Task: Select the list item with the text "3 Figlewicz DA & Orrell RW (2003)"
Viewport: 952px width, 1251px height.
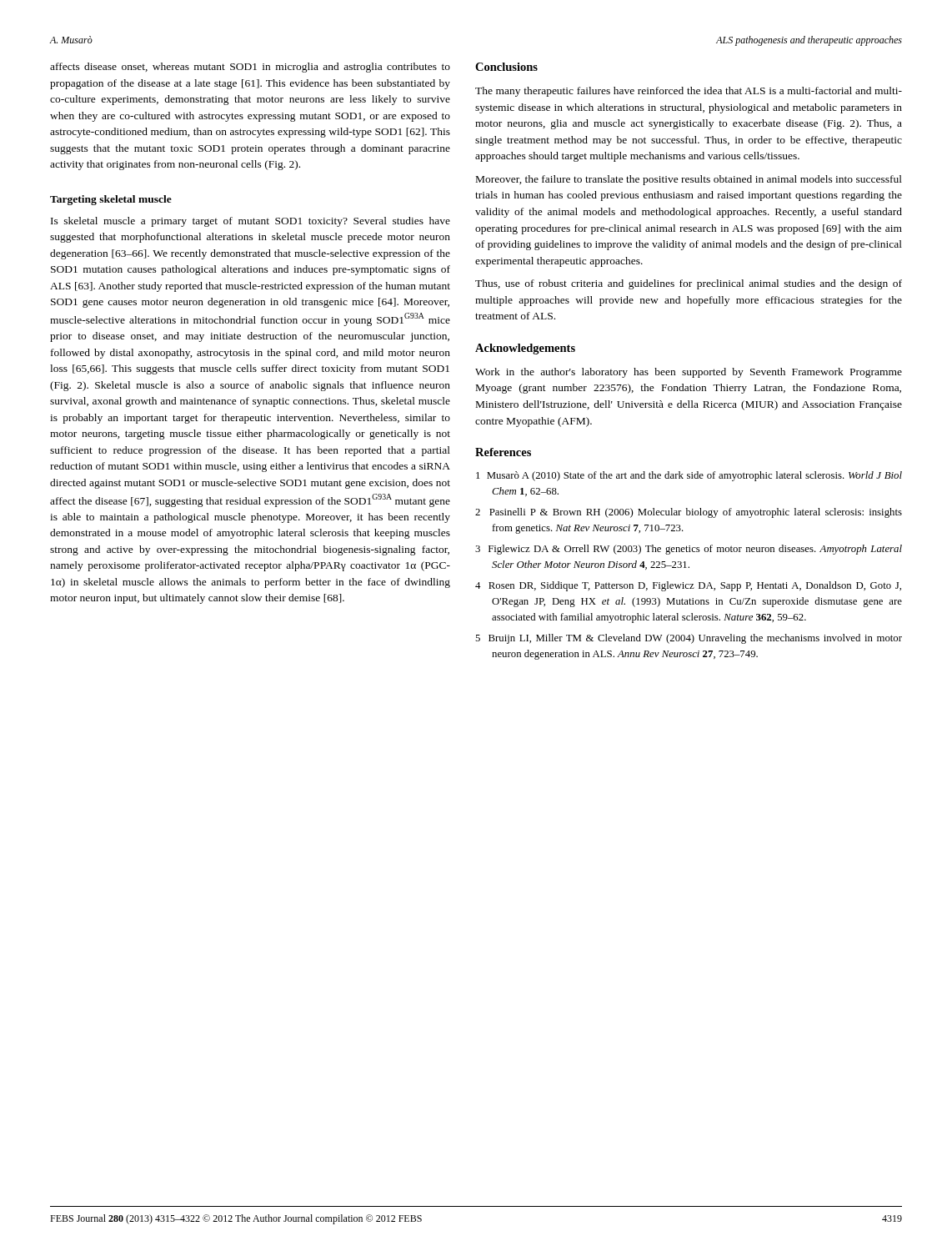Action: click(689, 557)
